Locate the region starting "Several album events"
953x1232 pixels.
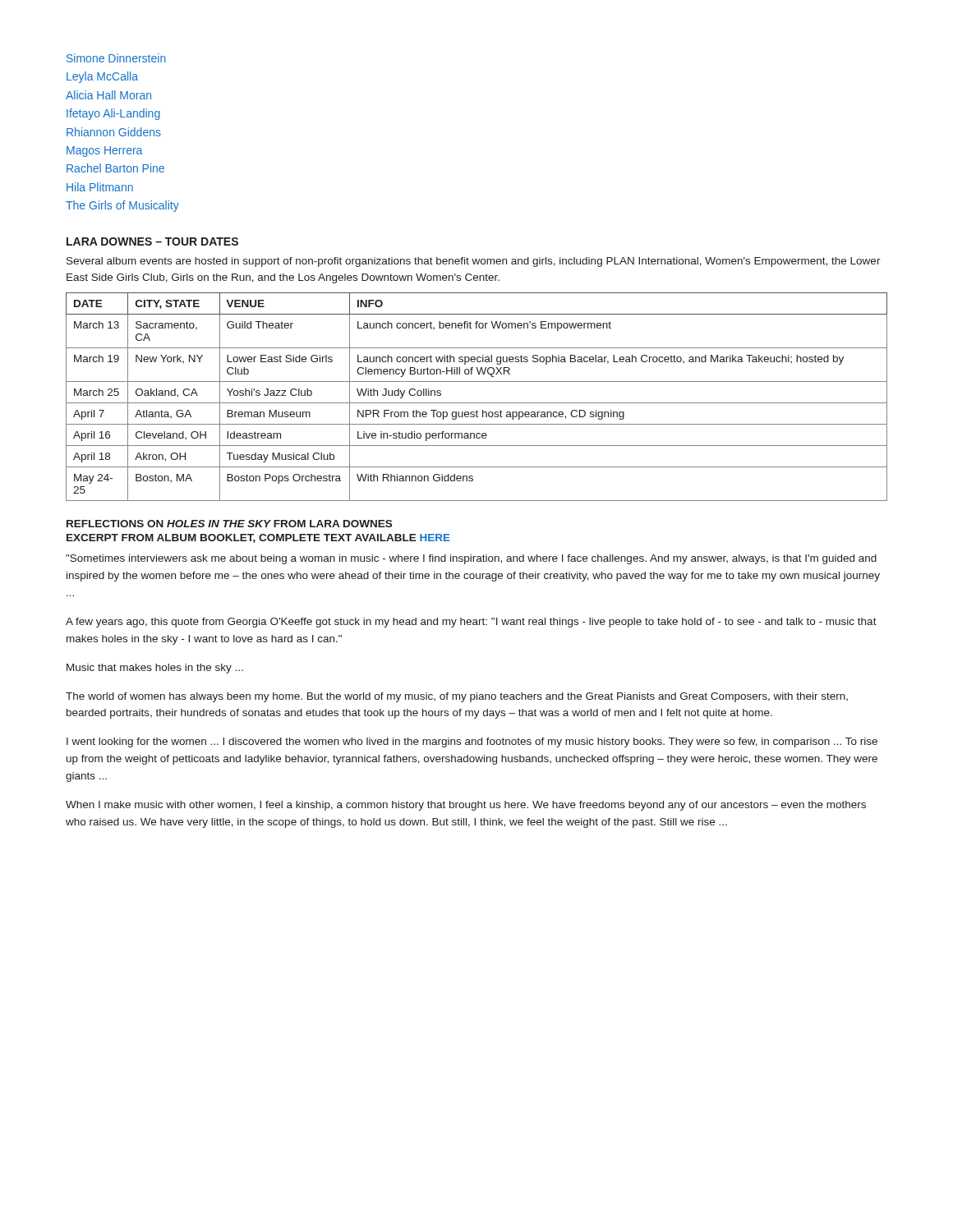click(x=473, y=269)
